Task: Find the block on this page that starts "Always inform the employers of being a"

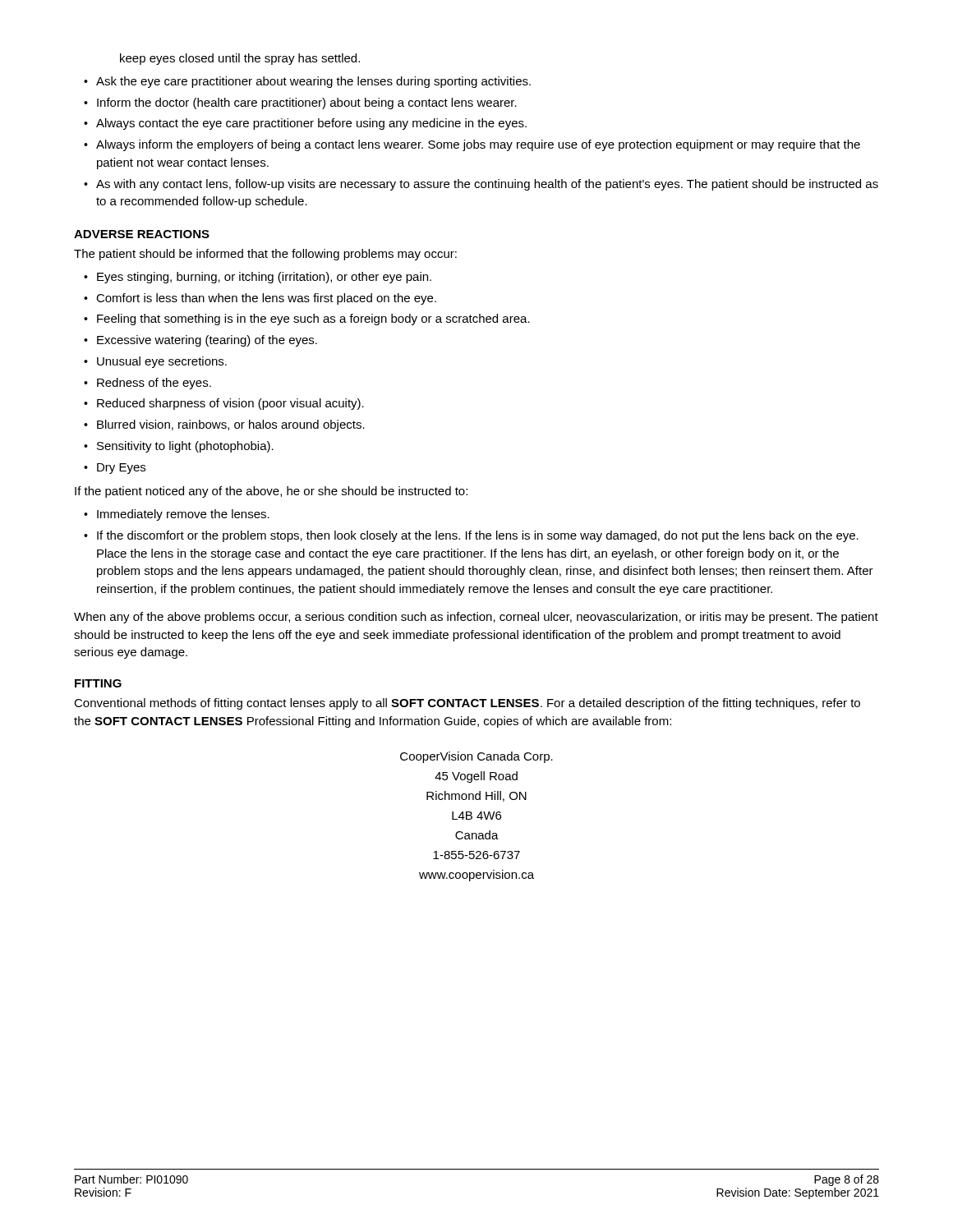Action: click(x=476, y=153)
